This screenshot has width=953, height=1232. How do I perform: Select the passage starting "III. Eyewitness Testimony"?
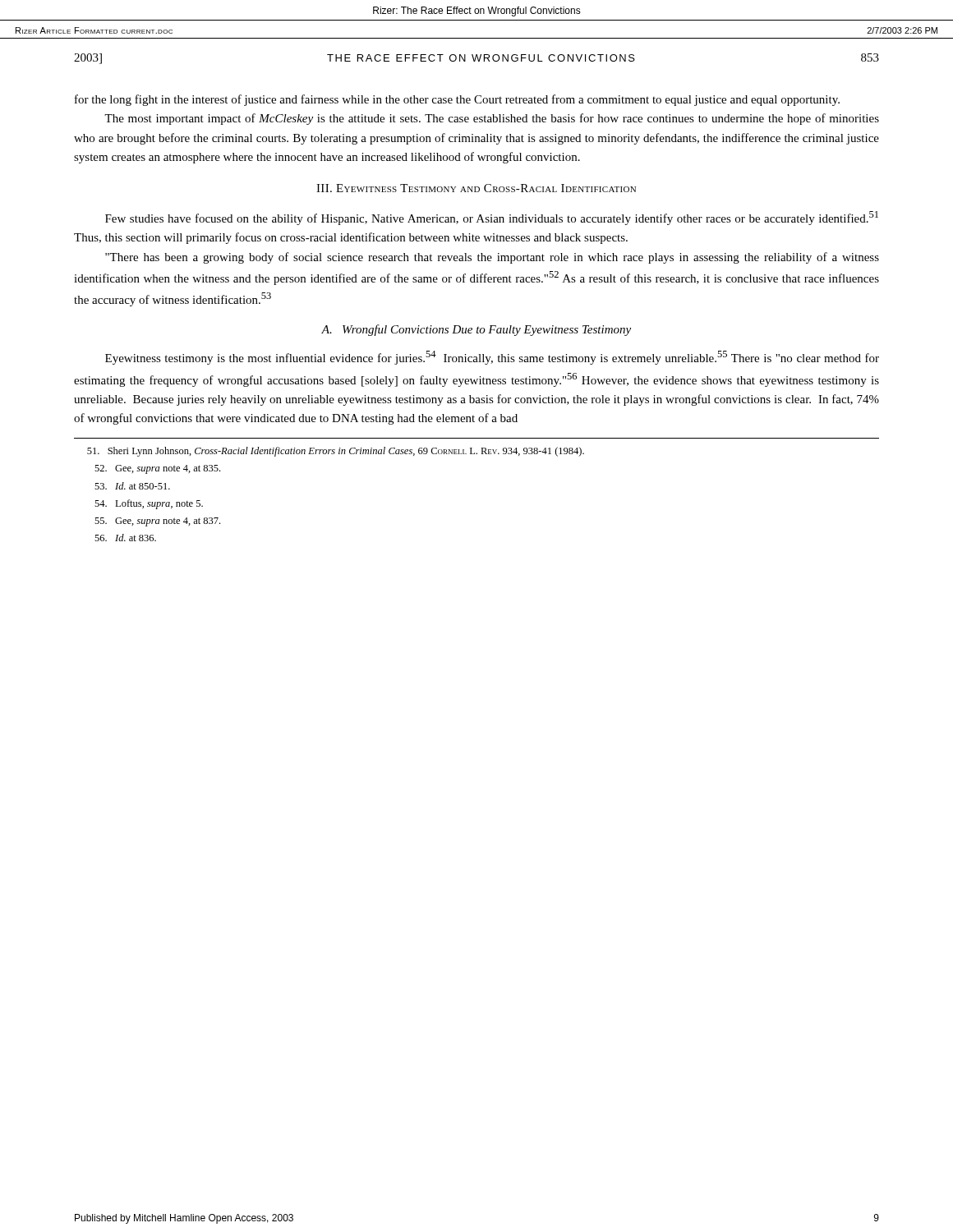tap(476, 188)
